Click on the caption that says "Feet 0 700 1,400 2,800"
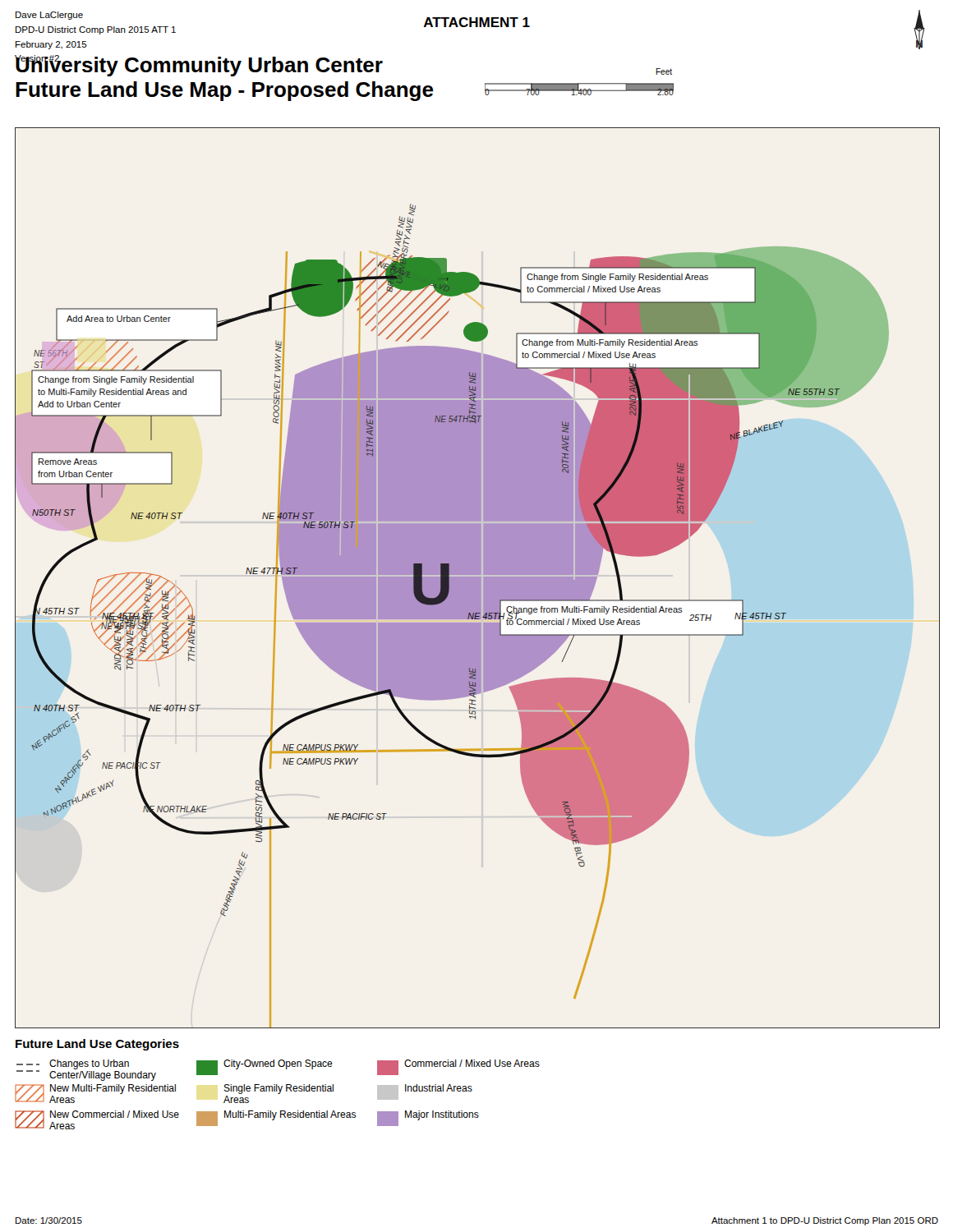 (579, 82)
